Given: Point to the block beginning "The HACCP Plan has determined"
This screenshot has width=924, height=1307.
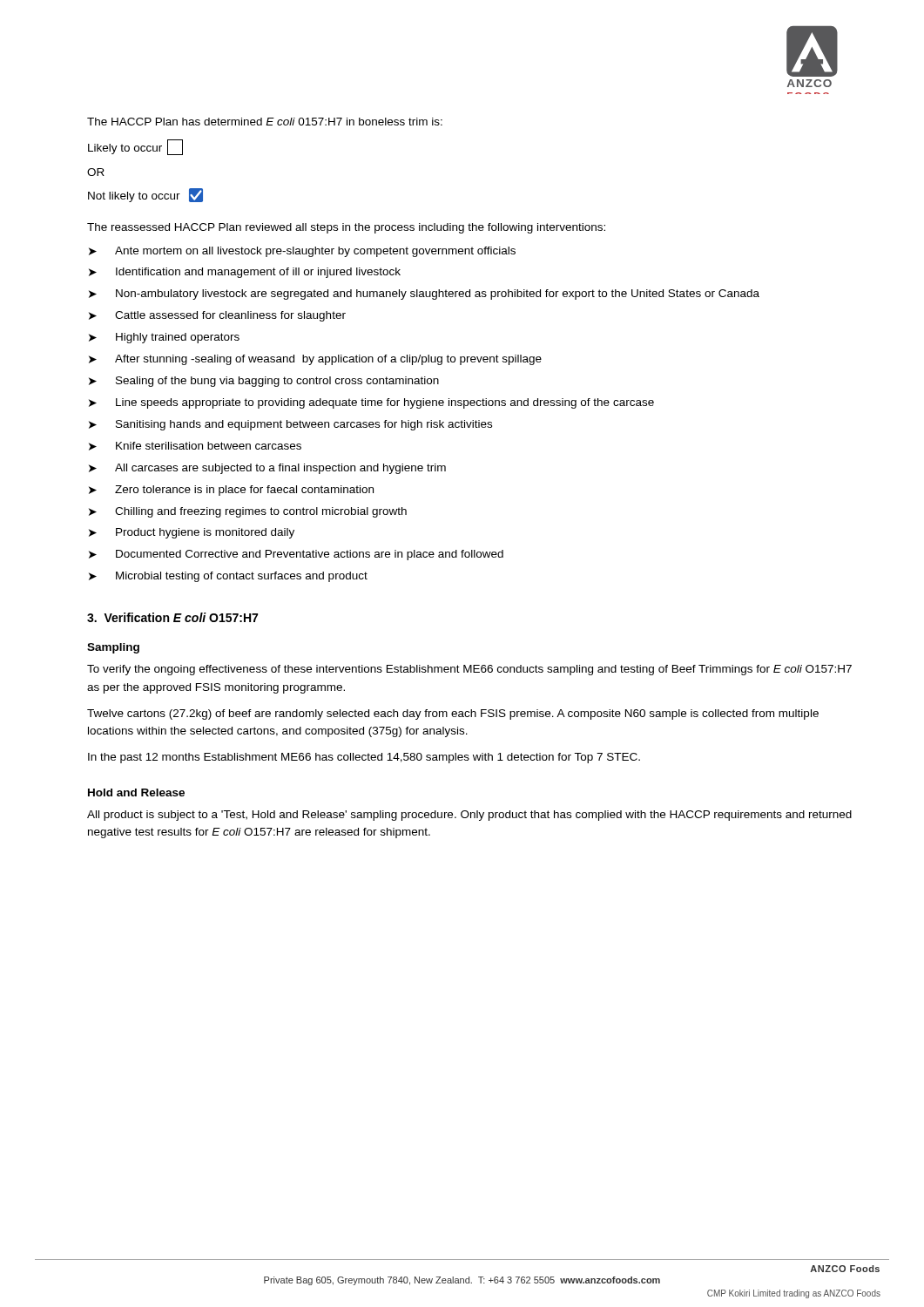Looking at the screenshot, I should (x=265, y=122).
